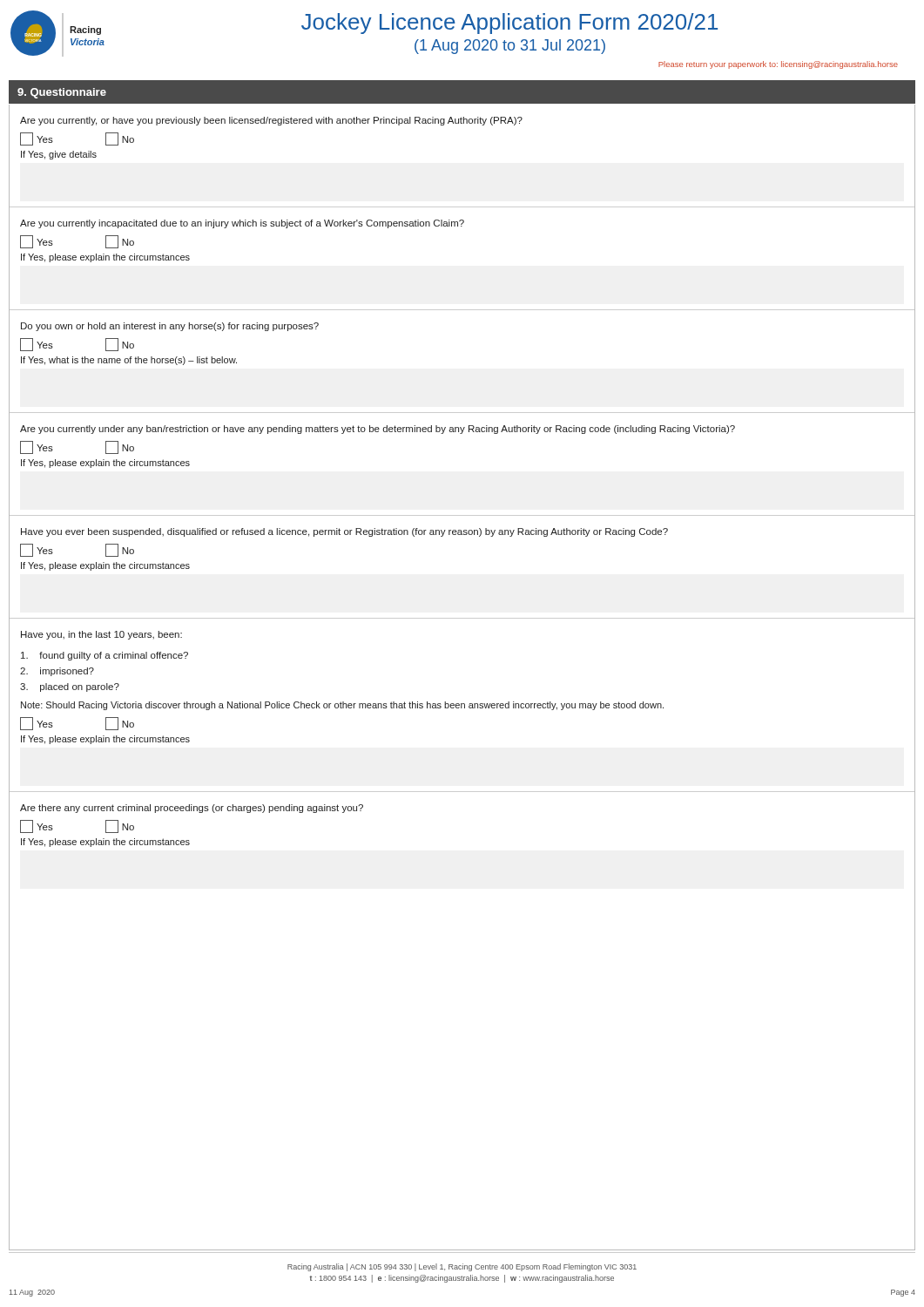924x1307 pixels.
Task: Select the text block that says "Have you ever been suspended,"
Action: point(344,532)
